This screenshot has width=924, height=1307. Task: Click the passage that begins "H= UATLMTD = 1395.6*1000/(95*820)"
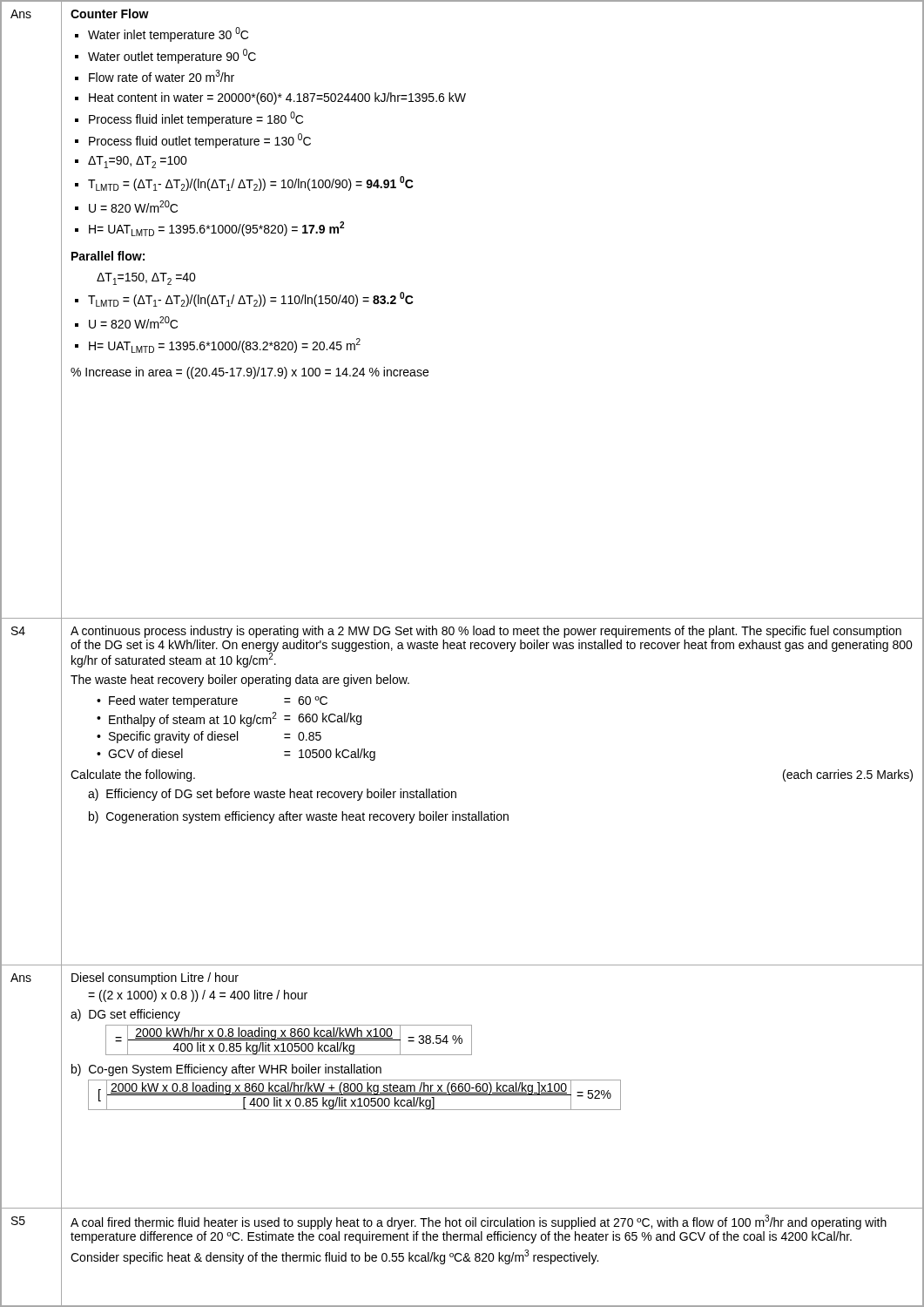pyautogui.click(x=216, y=230)
